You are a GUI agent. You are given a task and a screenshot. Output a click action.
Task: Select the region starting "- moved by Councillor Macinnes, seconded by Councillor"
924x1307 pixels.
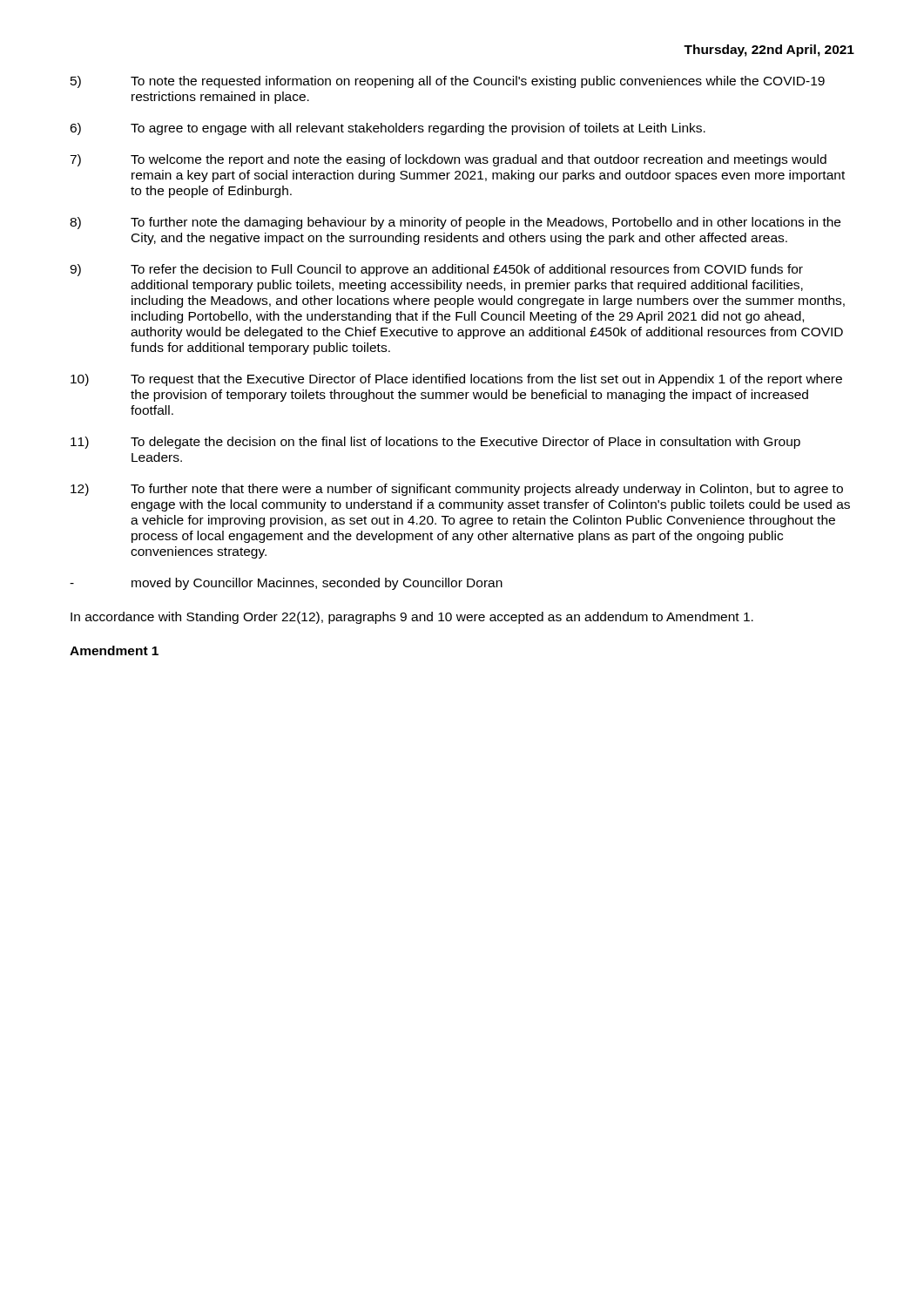[462, 583]
